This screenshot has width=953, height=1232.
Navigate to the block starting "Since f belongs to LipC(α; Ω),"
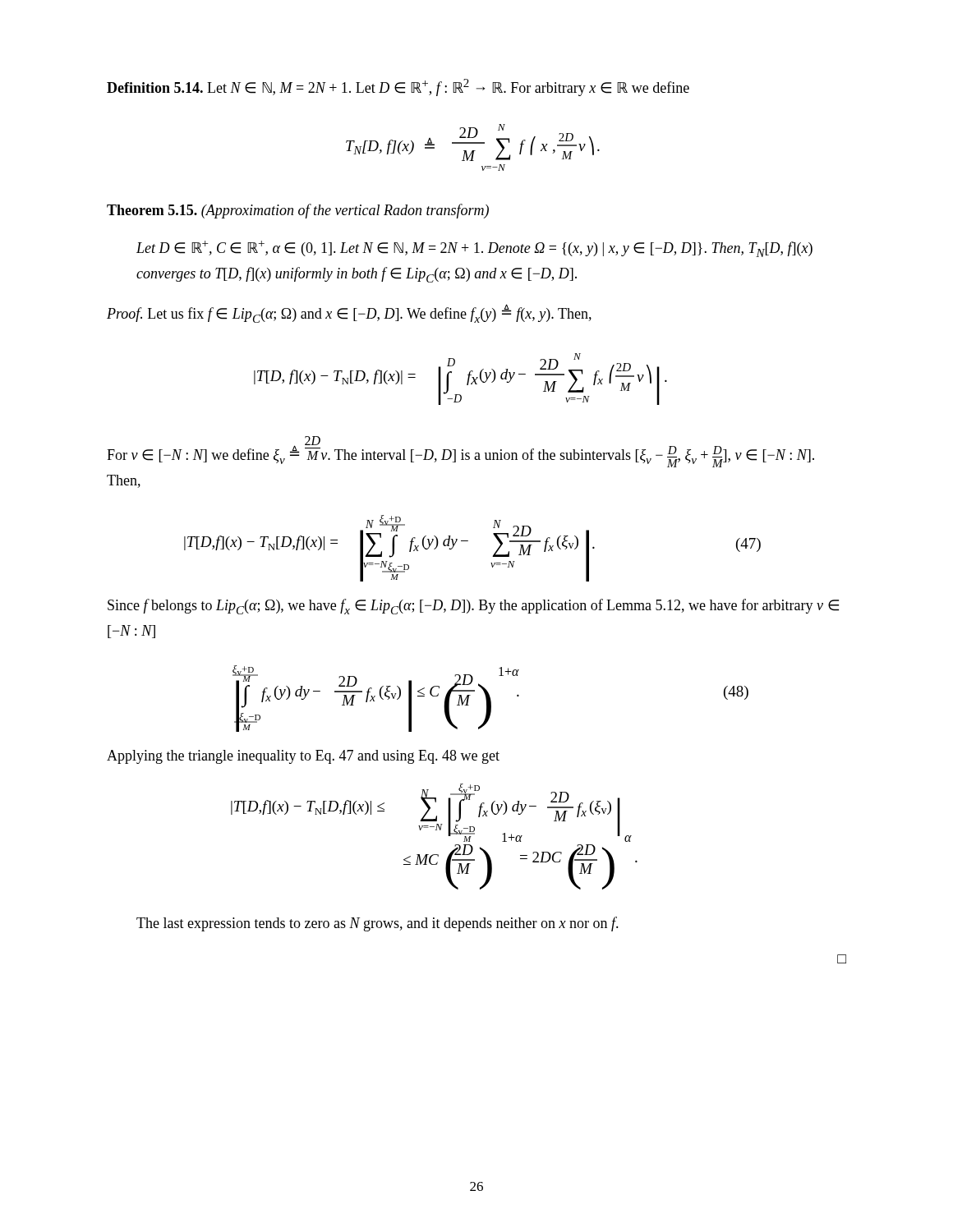click(473, 618)
